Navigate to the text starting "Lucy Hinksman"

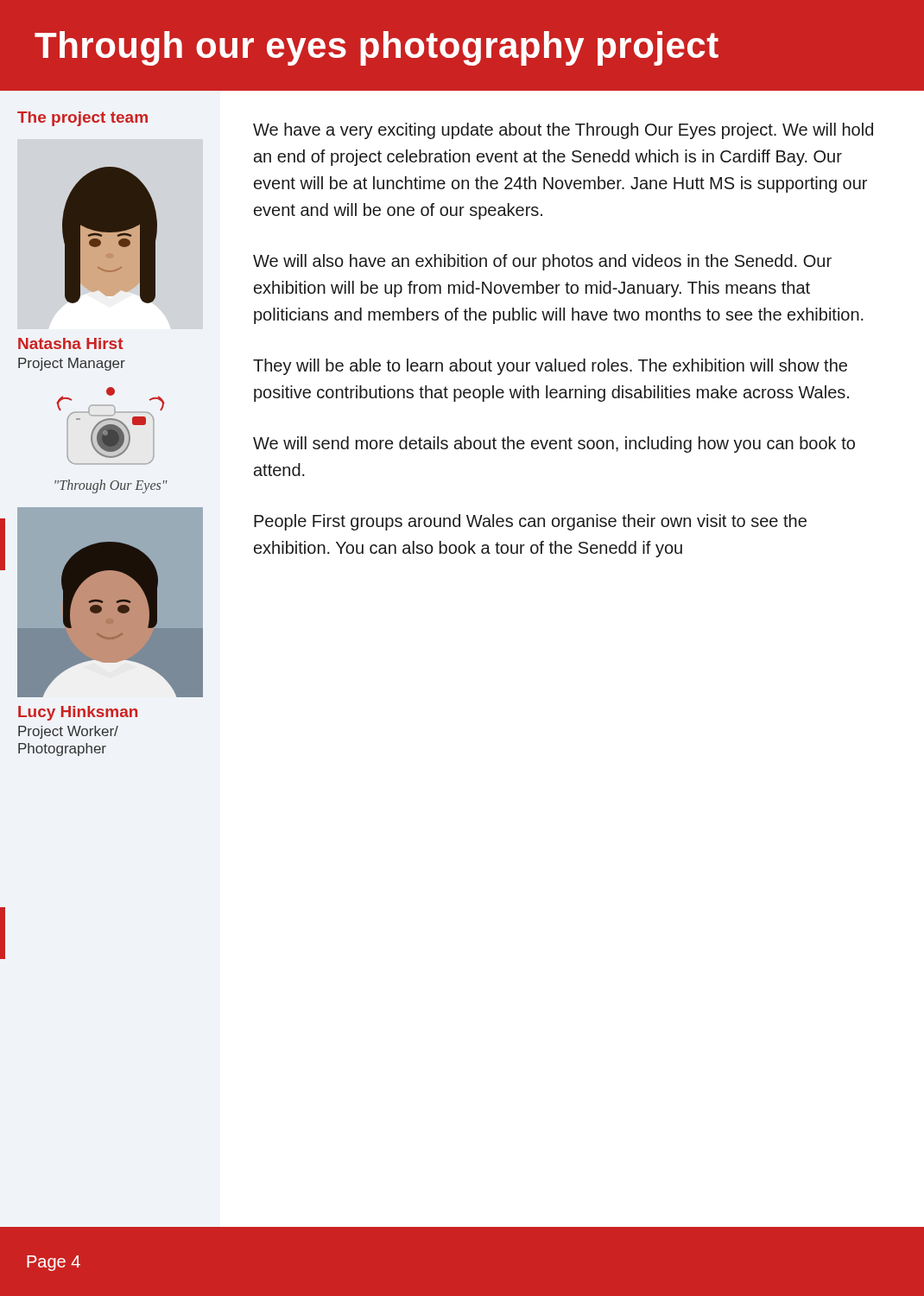(x=110, y=712)
